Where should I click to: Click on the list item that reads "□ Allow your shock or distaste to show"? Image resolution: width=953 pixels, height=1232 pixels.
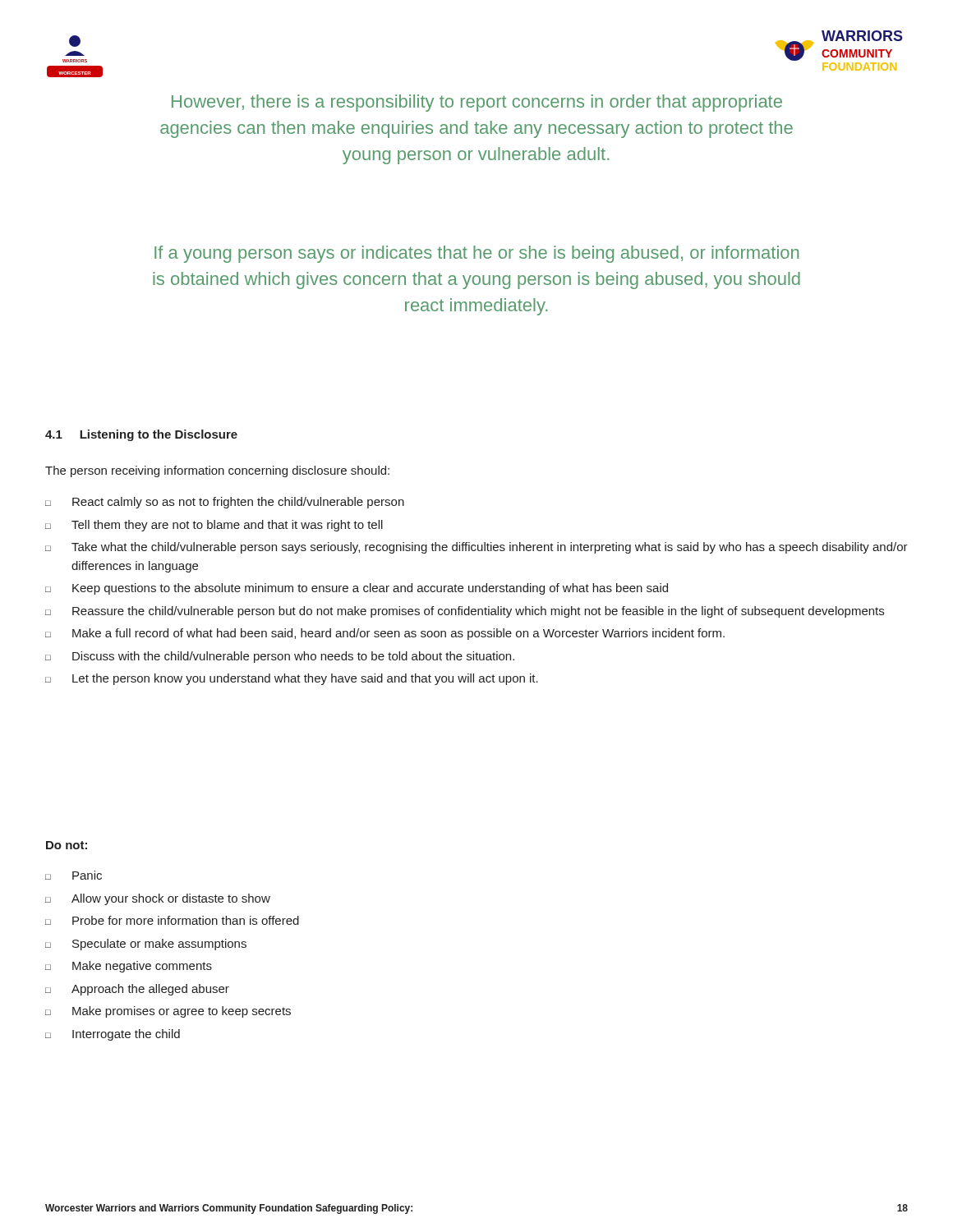158,898
